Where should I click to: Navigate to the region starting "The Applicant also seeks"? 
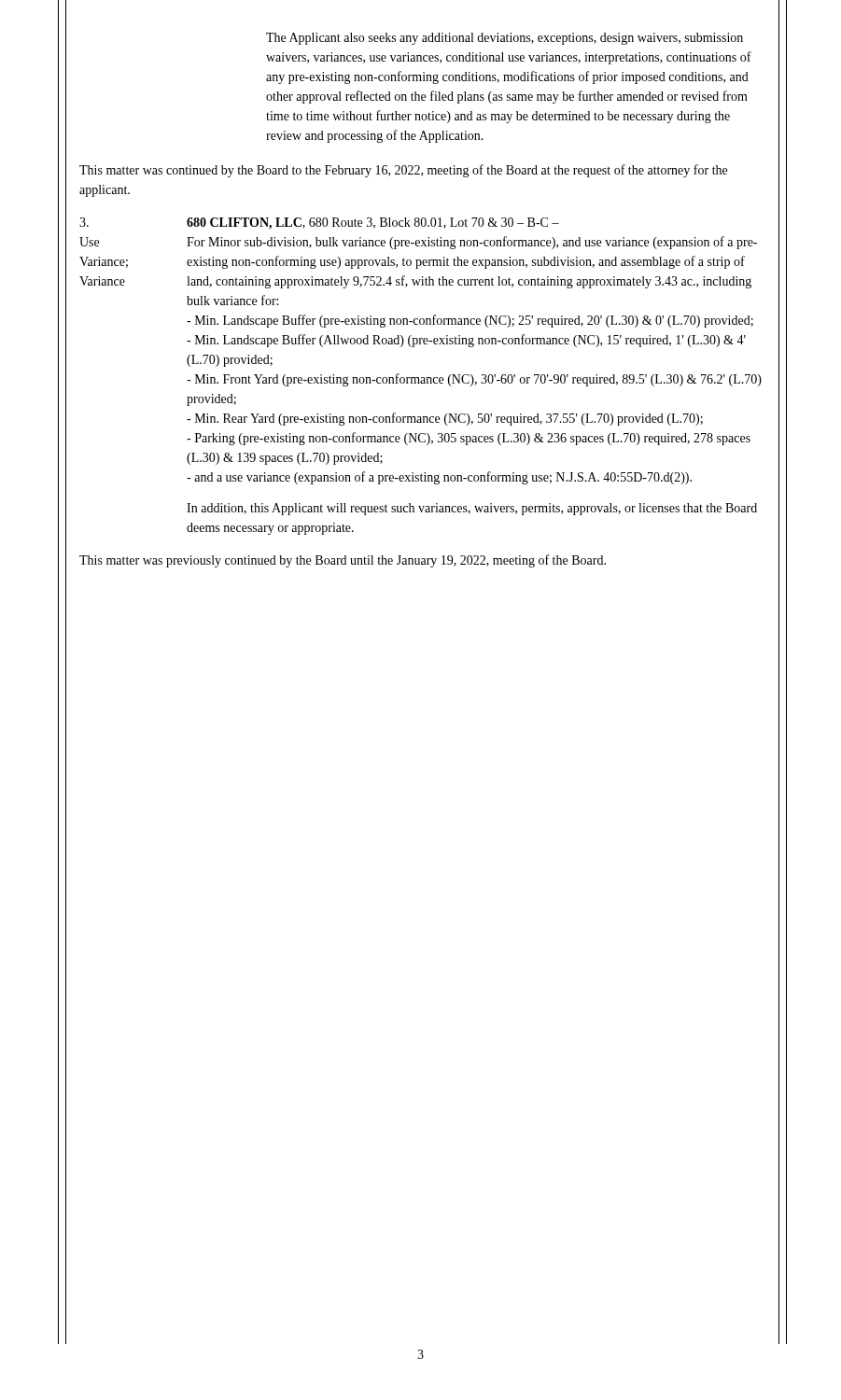tap(508, 87)
